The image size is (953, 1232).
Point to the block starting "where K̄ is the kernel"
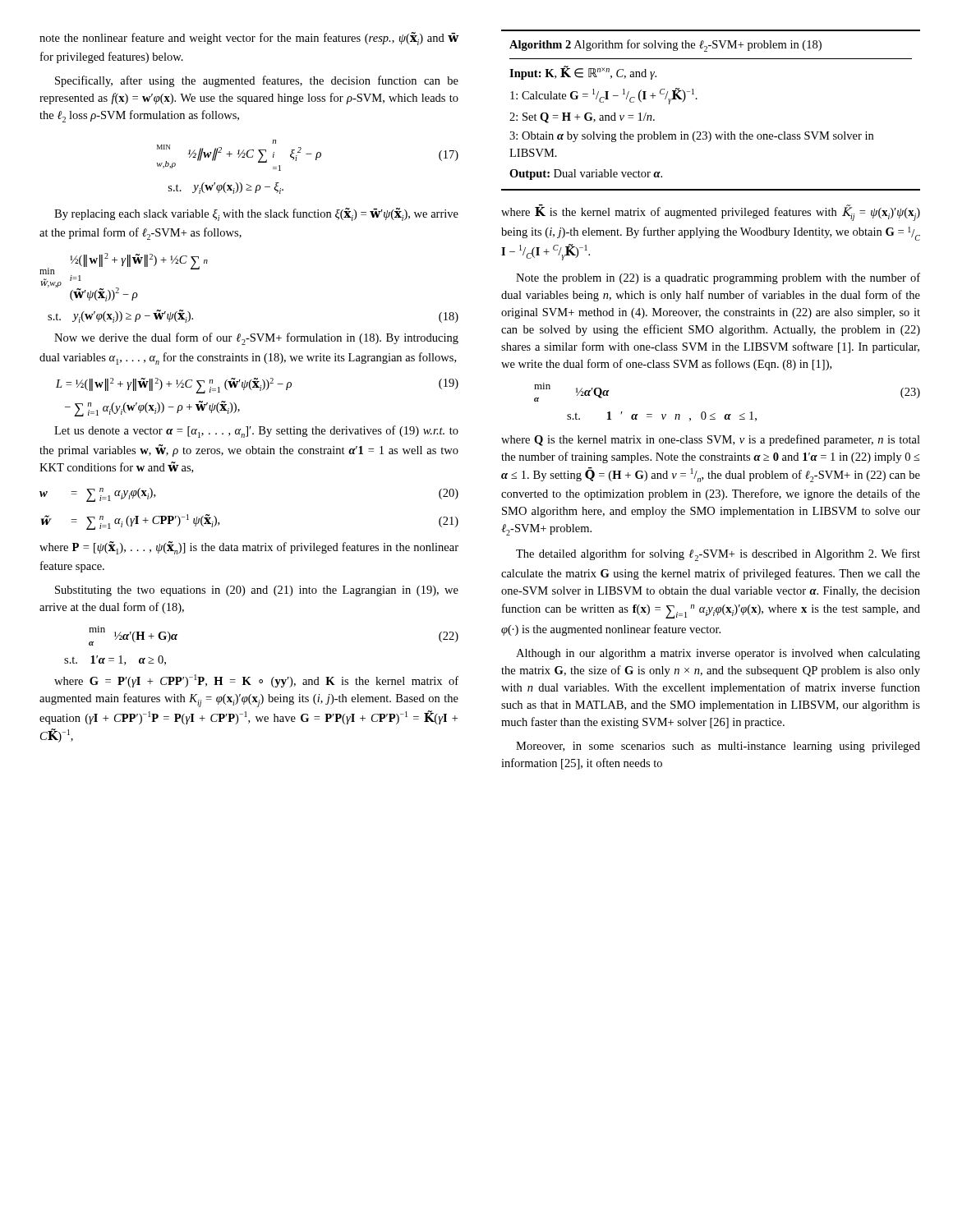coord(711,288)
